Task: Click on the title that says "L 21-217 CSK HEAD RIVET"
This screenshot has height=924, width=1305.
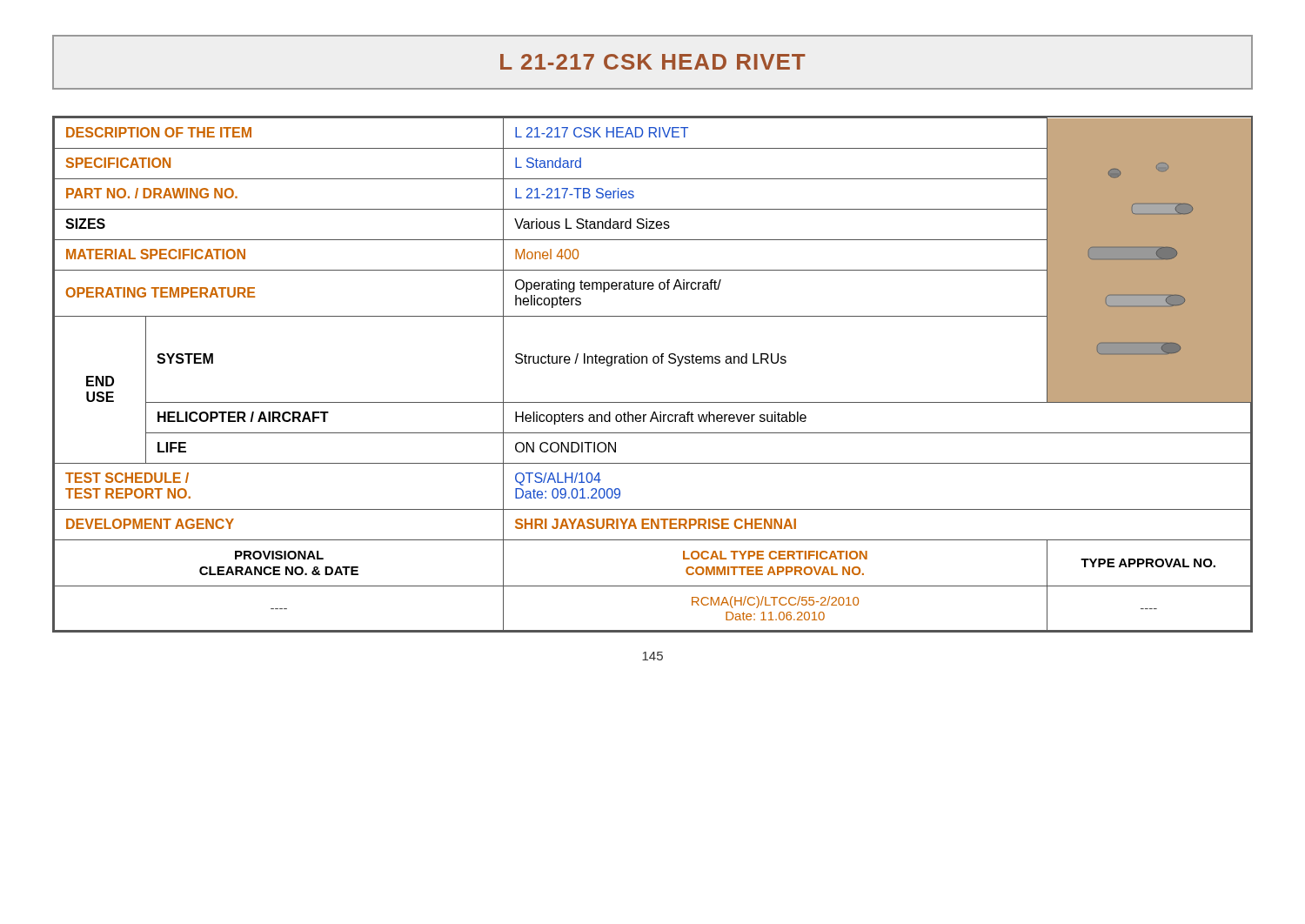Action: pos(652,62)
